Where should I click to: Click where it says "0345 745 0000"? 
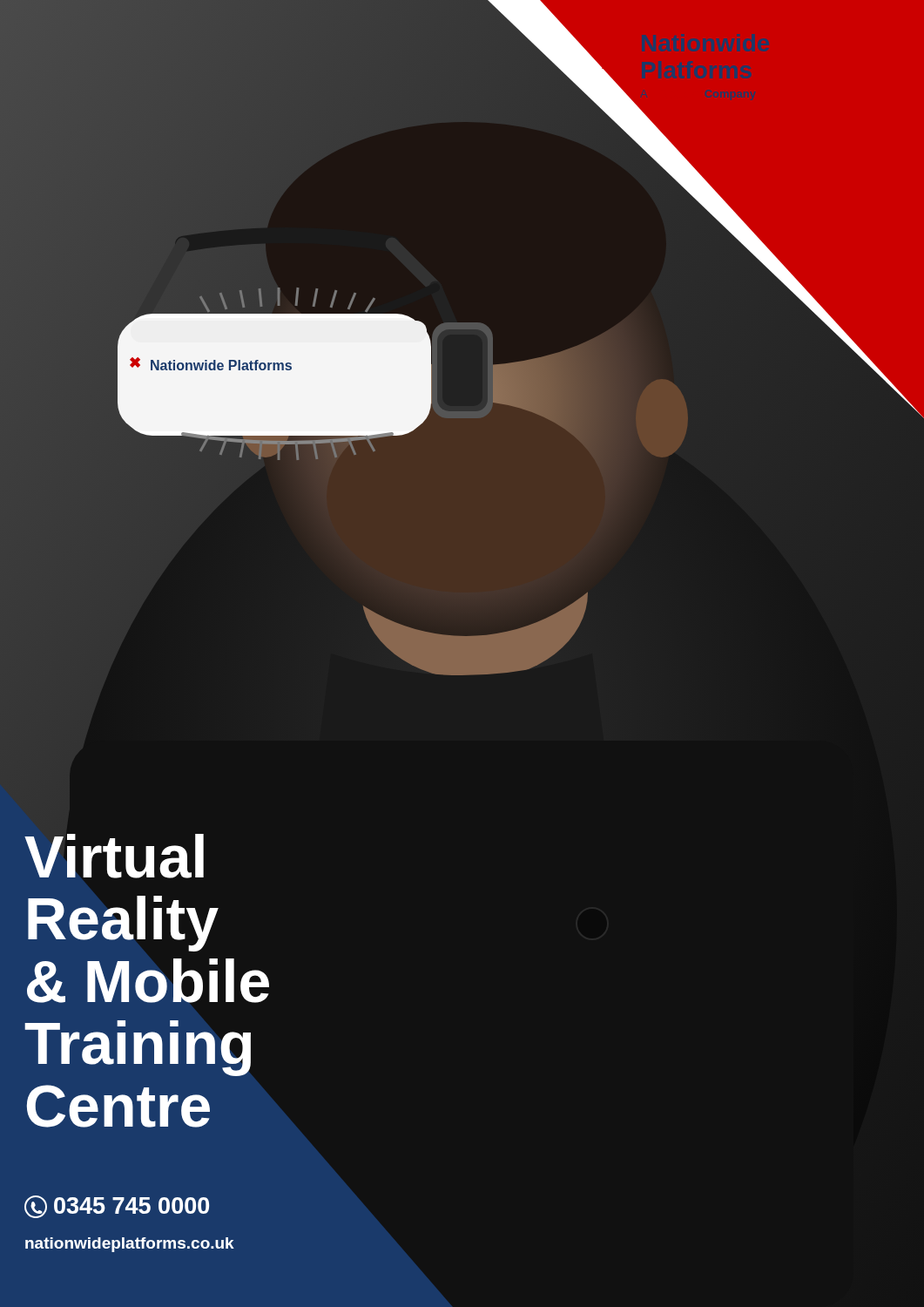click(117, 1206)
